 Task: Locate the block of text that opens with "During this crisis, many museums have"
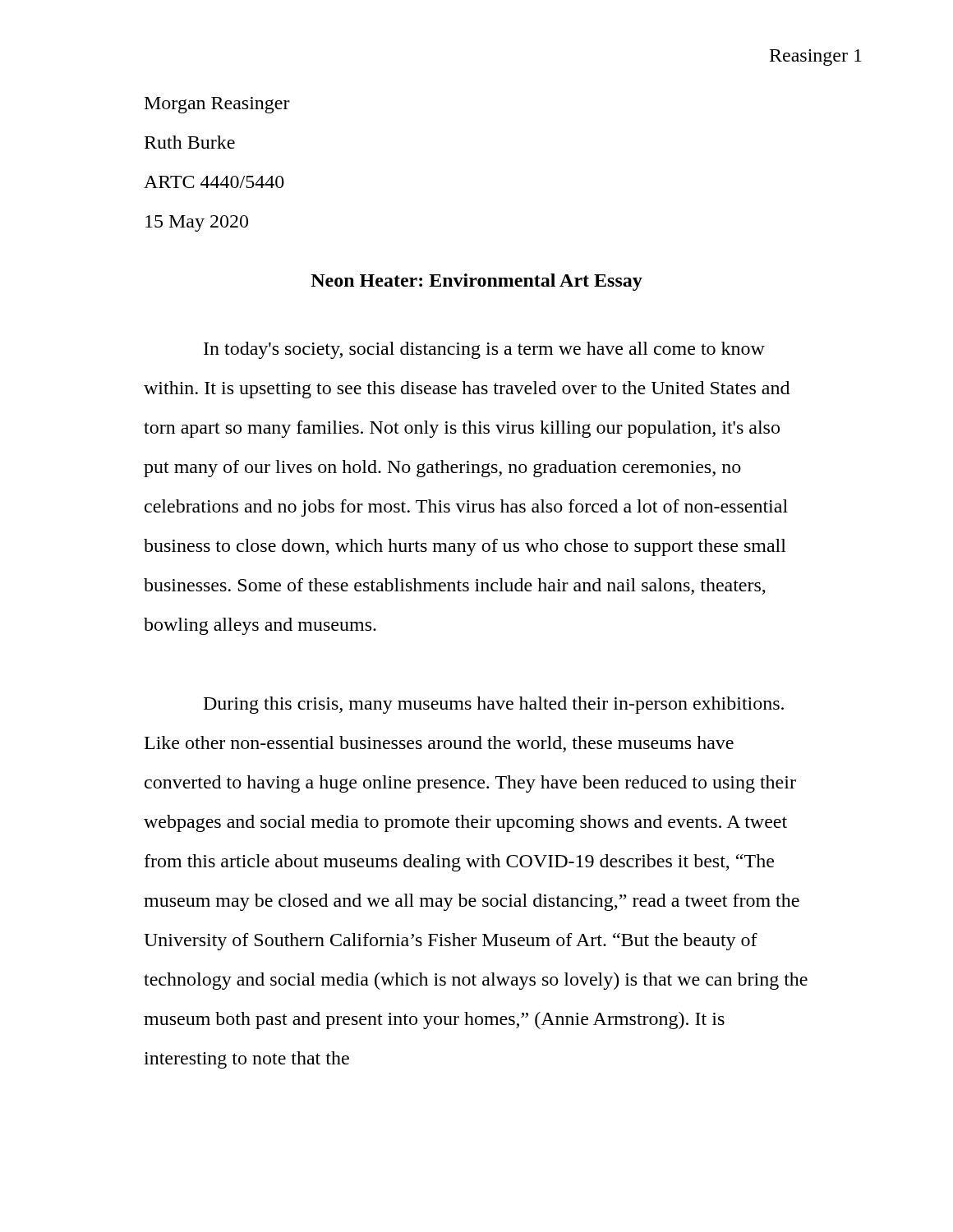coord(494,705)
